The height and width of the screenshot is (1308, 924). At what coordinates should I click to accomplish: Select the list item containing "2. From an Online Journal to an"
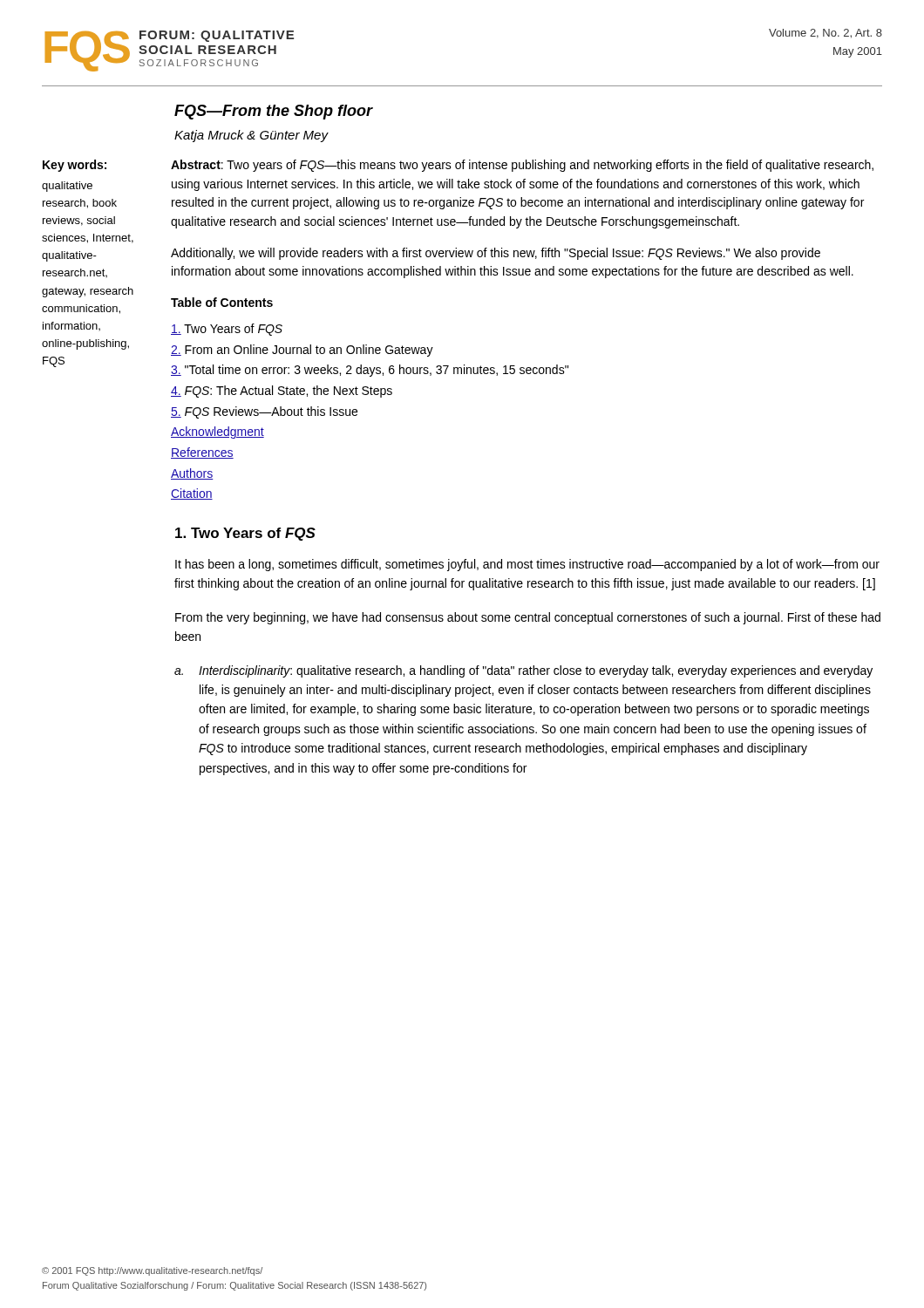point(302,349)
